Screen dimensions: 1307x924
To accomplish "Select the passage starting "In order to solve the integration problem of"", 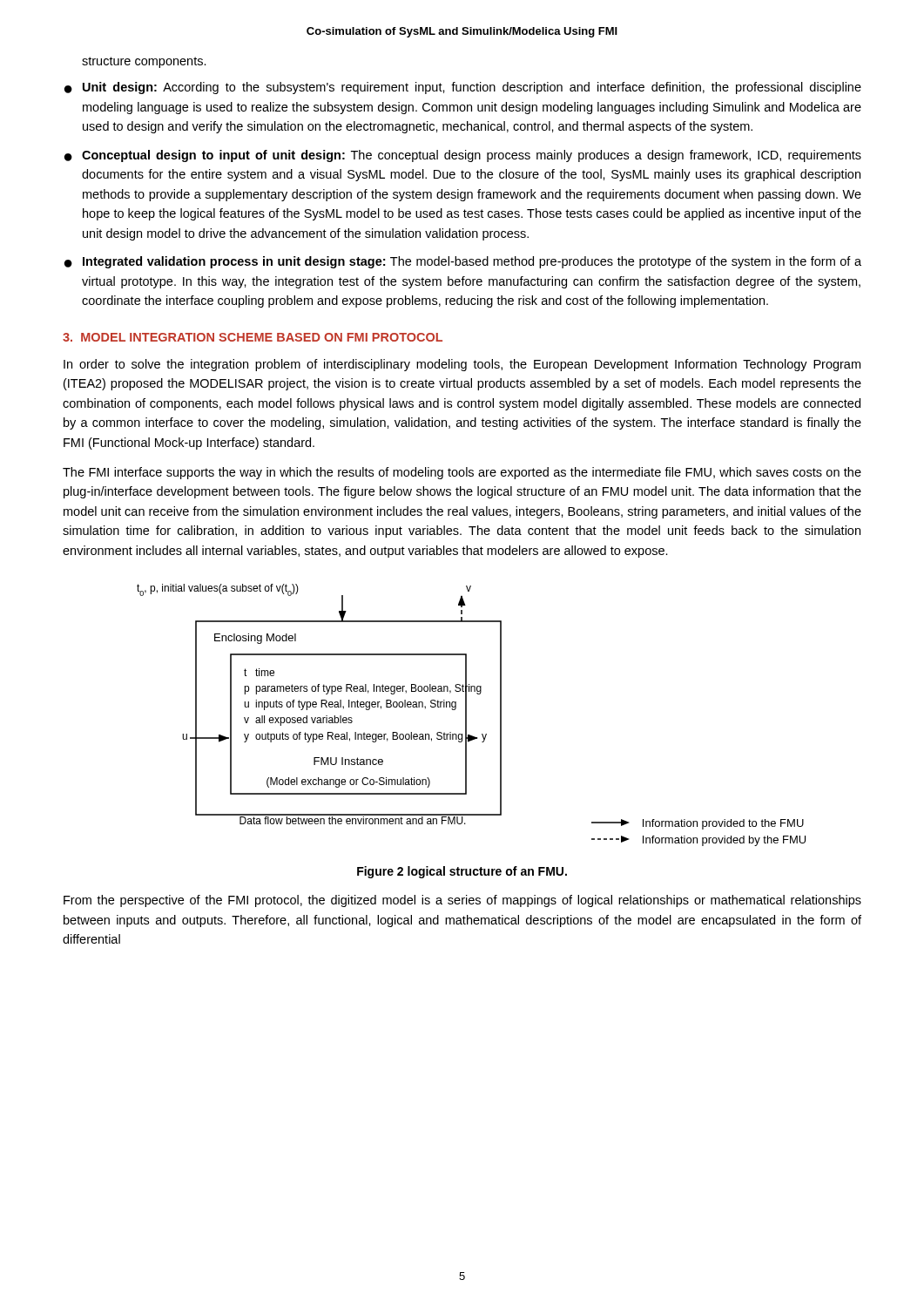I will tap(462, 403).
